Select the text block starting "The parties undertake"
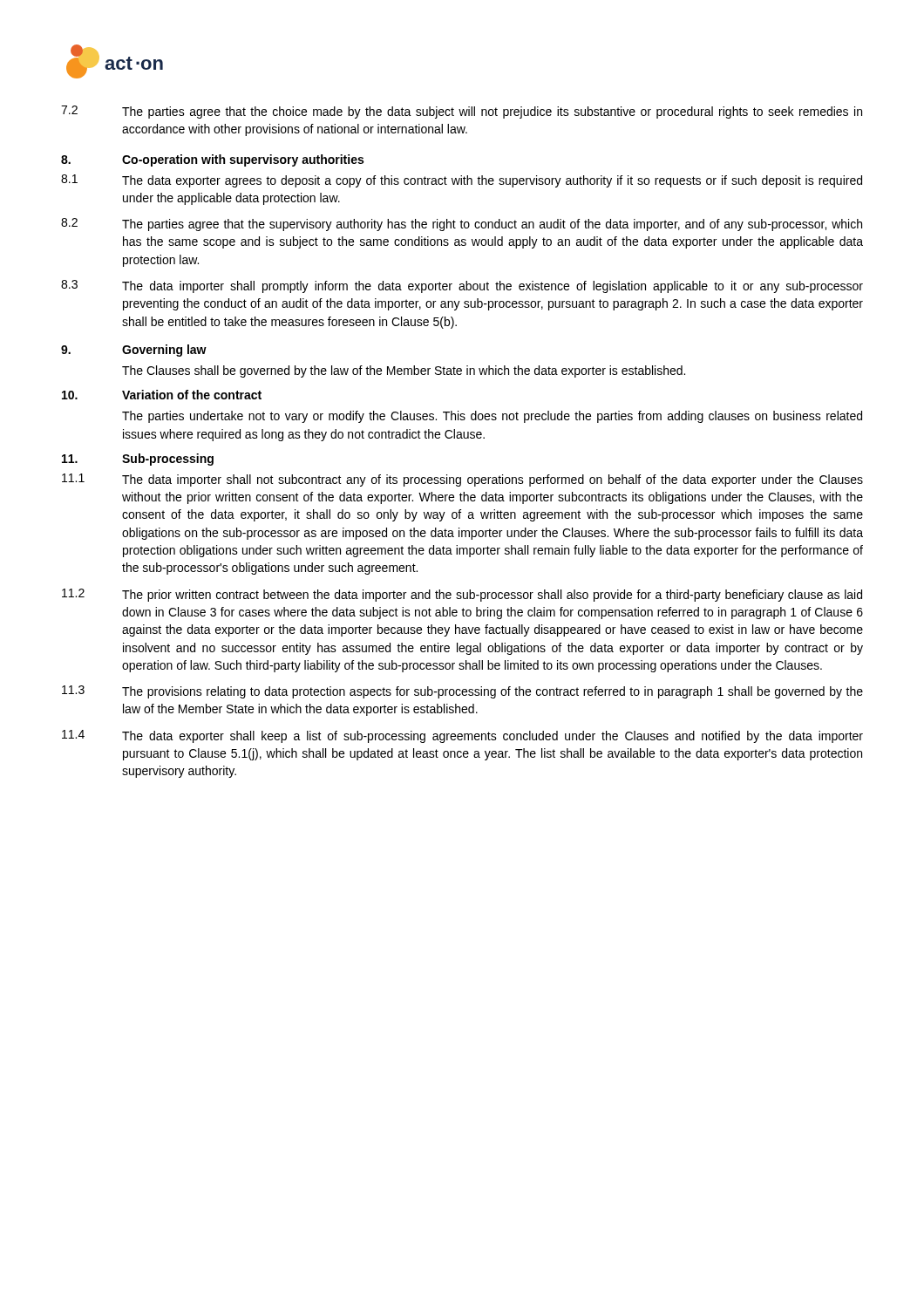The image size is (924, 1308). click(x=493, y=425)
